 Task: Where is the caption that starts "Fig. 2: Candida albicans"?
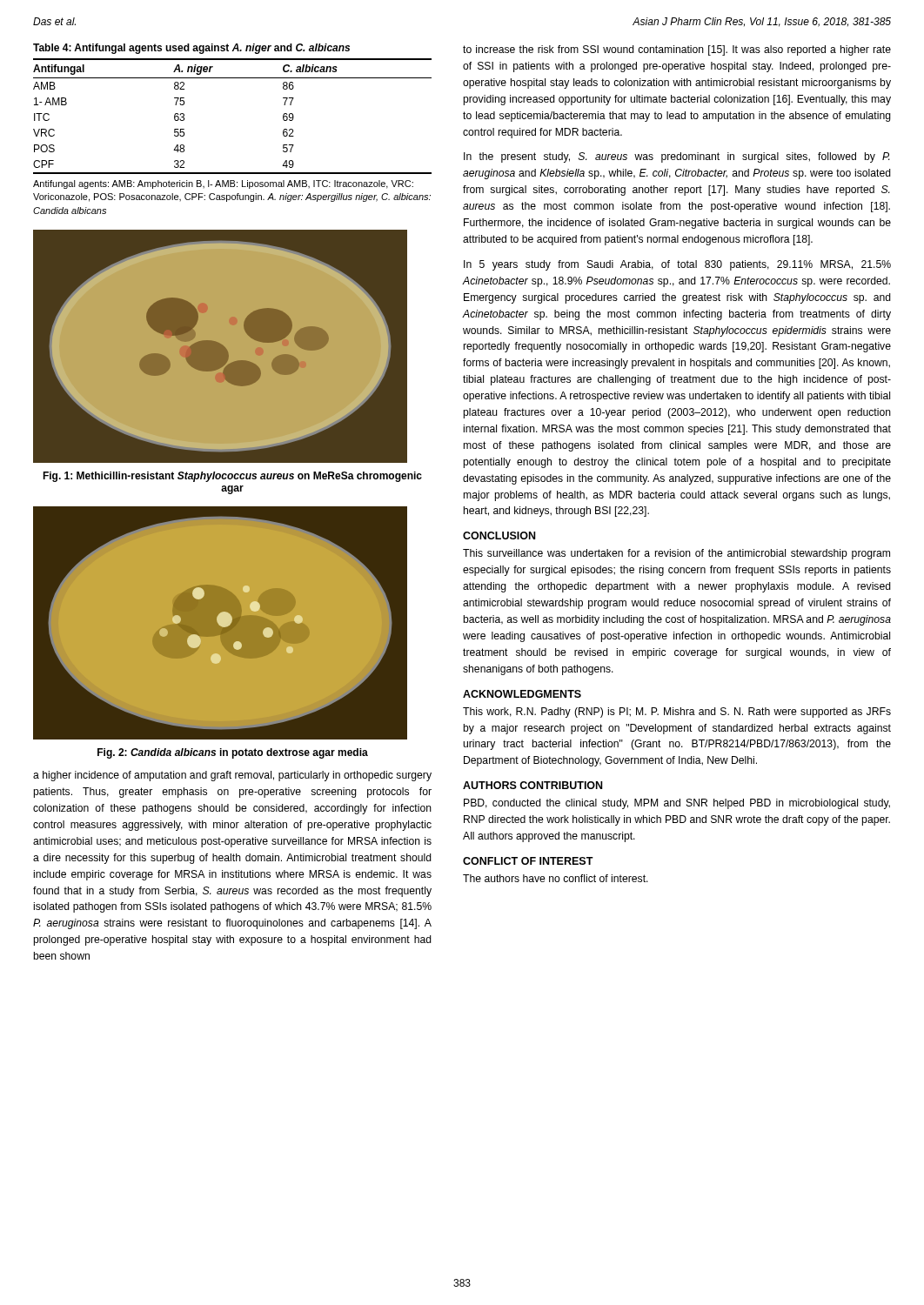[232, 753]
